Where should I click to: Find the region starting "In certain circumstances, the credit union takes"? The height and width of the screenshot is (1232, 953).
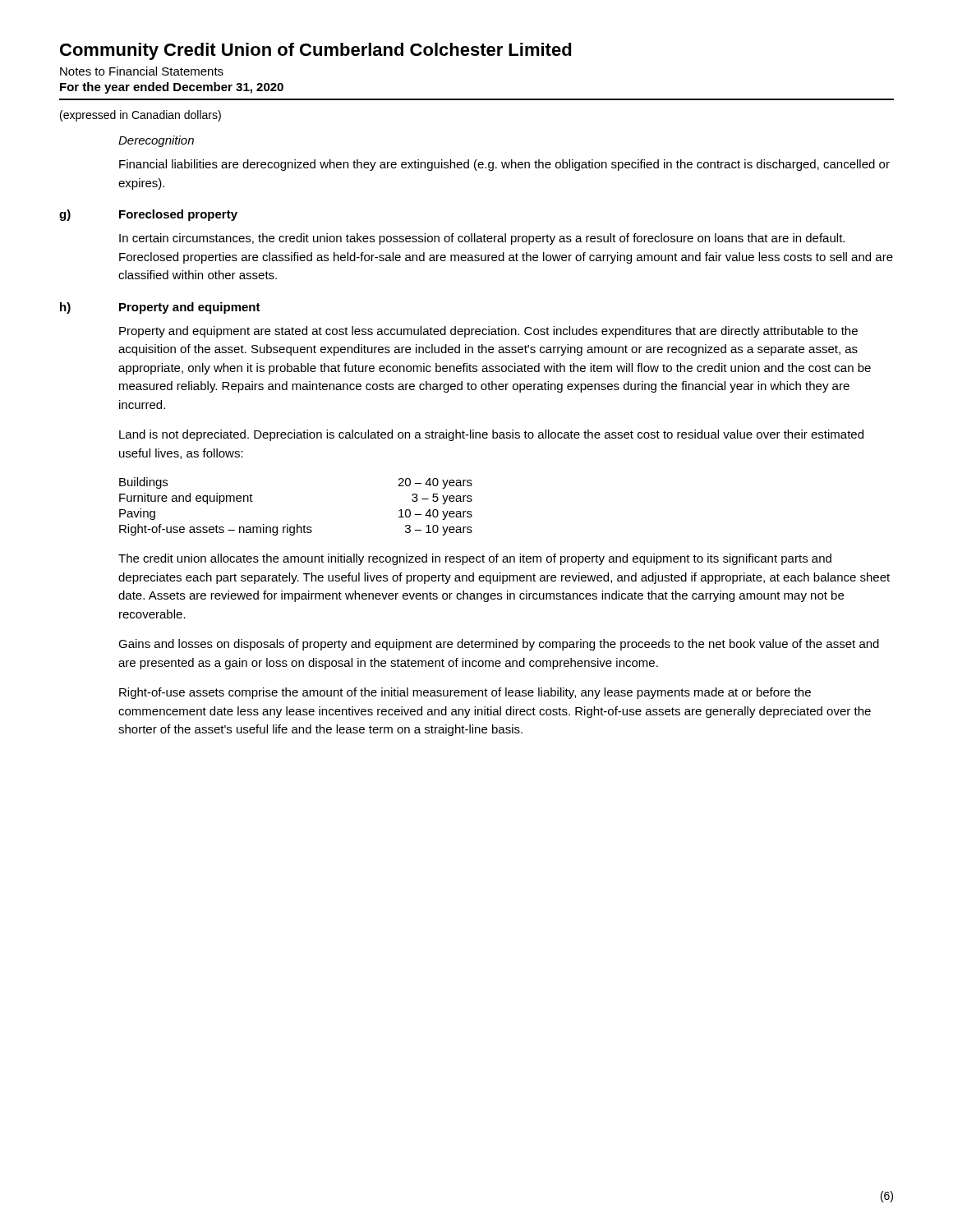pyautogui.click(x=506, y=257)
